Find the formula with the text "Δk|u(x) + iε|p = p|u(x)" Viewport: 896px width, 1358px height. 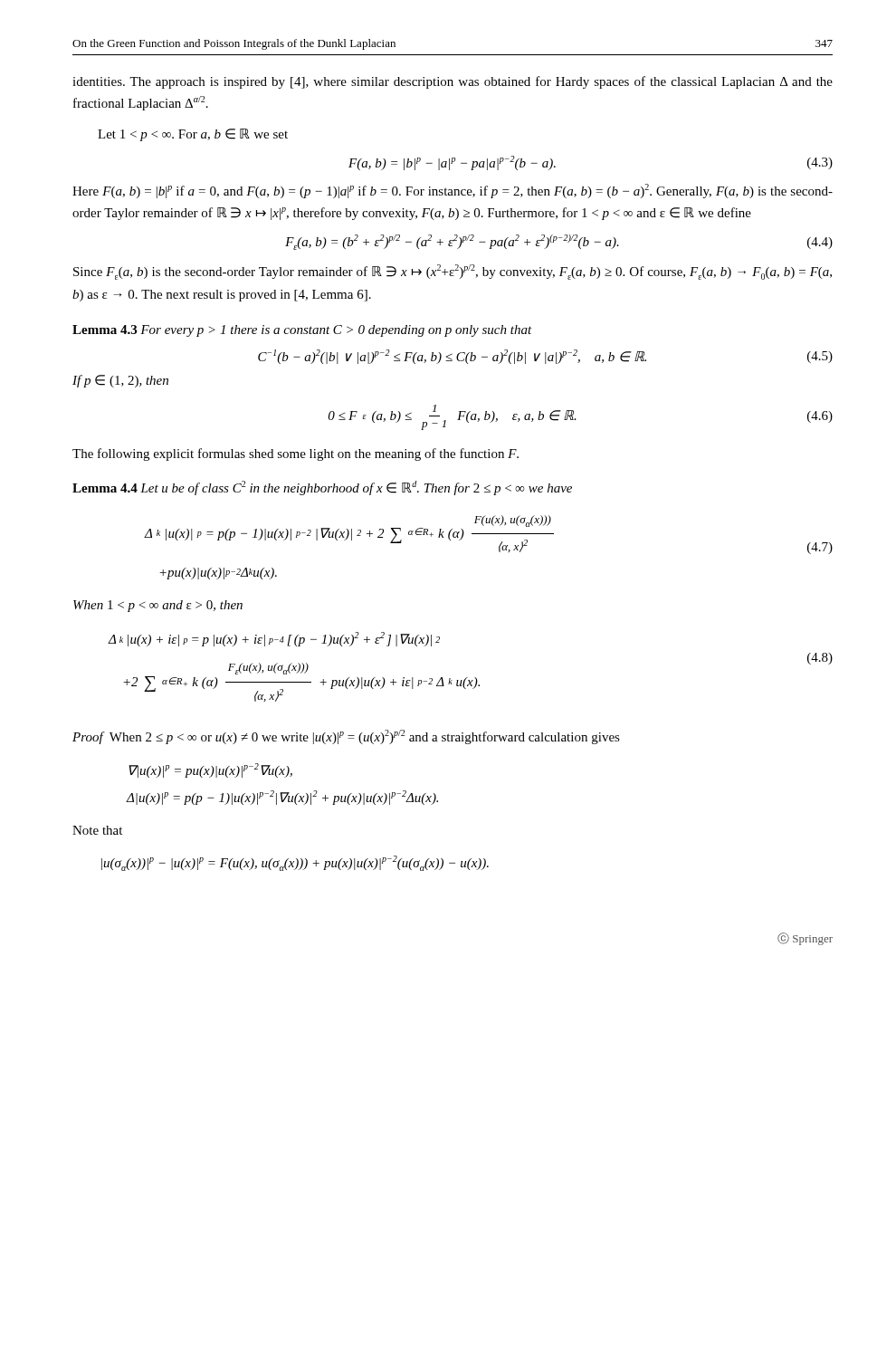[x=471, y=667]
